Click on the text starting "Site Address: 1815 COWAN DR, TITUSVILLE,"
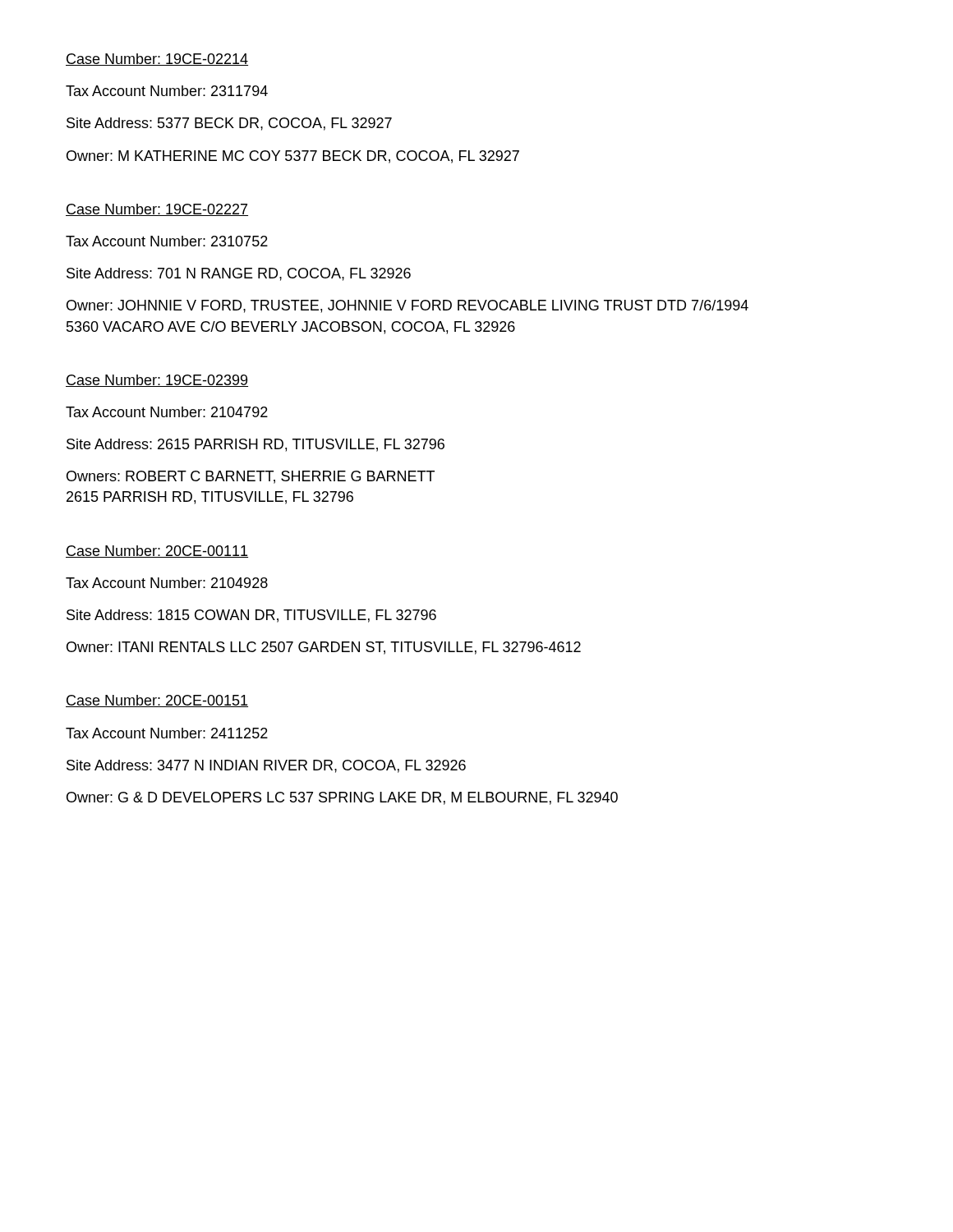This screenshot has width=953, height=1232. (x=251, y=615)
